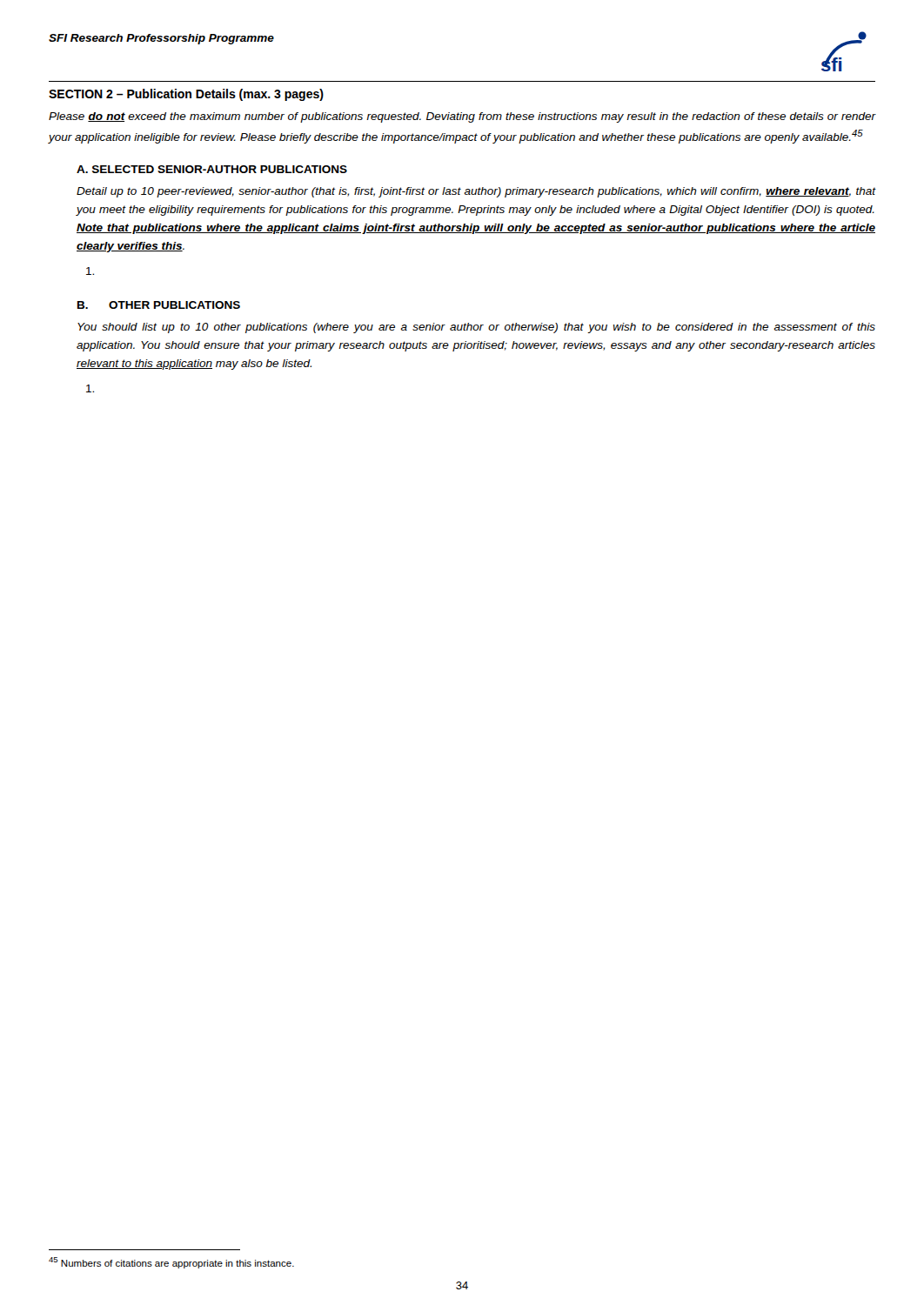
Task: Find "A. SELECTED SENIOR-AUTHOR PUBLICATIONS" on this page
Action: pos(212,170)
